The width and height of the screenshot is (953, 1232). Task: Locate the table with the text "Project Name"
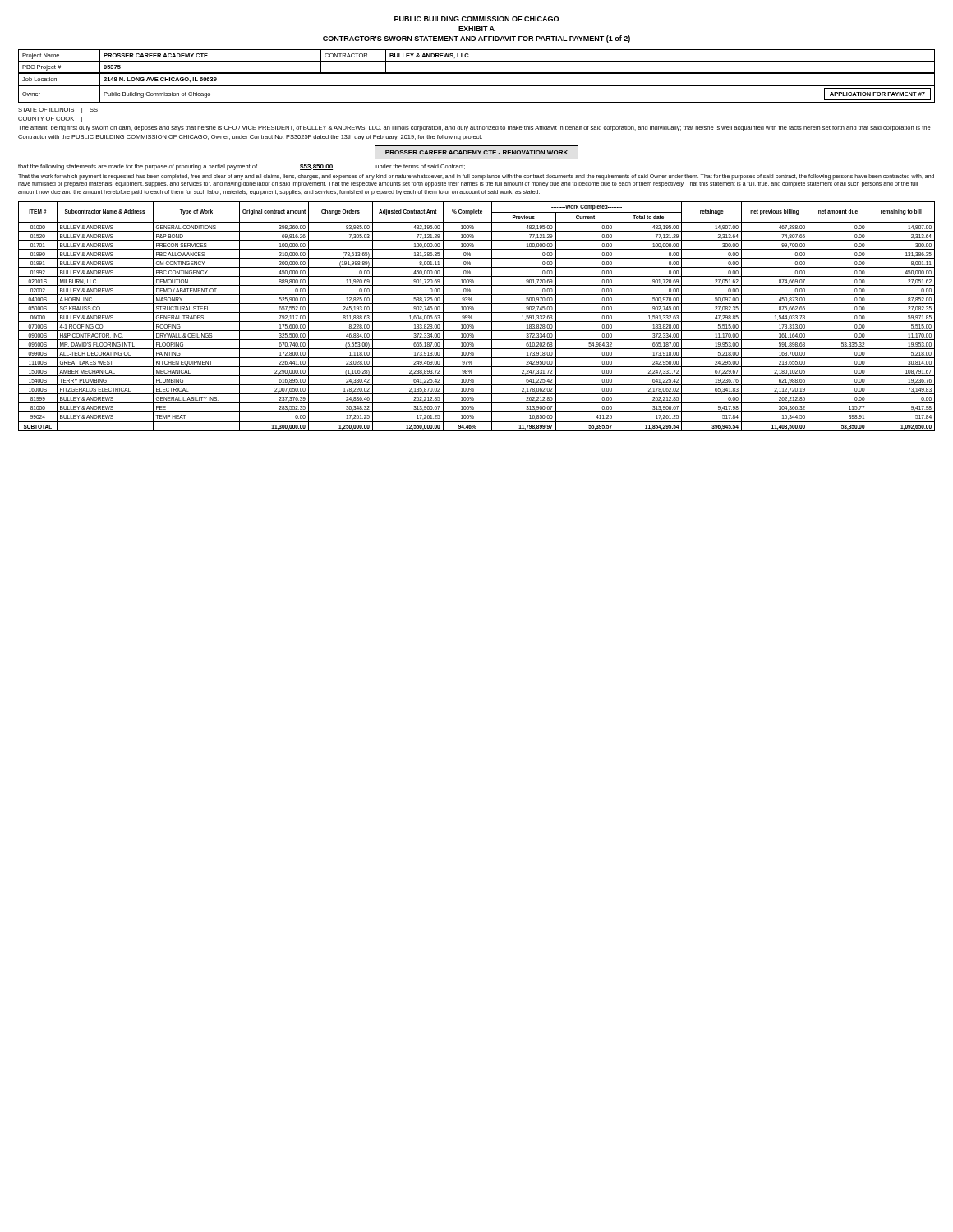pos(476,61)
